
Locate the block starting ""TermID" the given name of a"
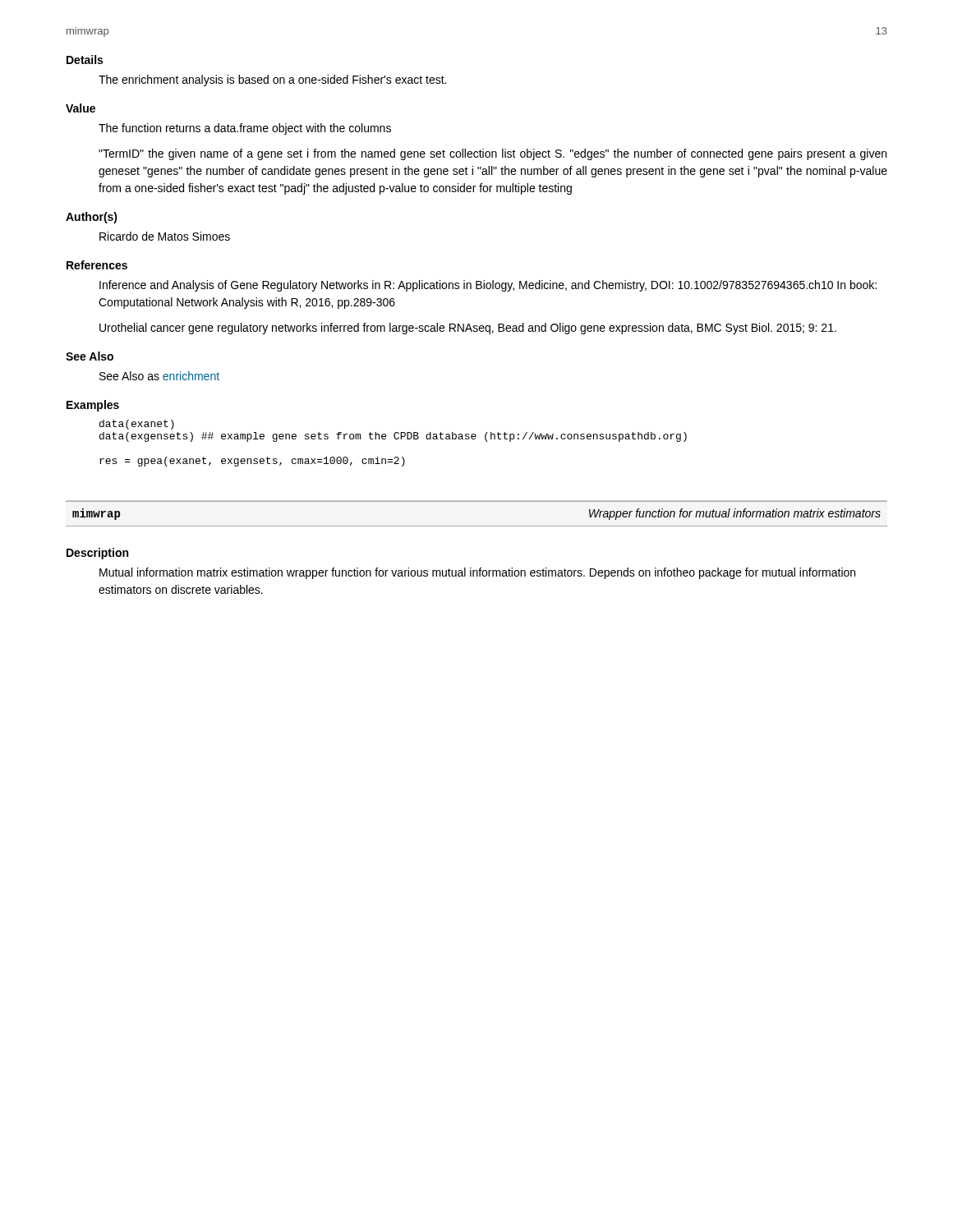[493, 171]
